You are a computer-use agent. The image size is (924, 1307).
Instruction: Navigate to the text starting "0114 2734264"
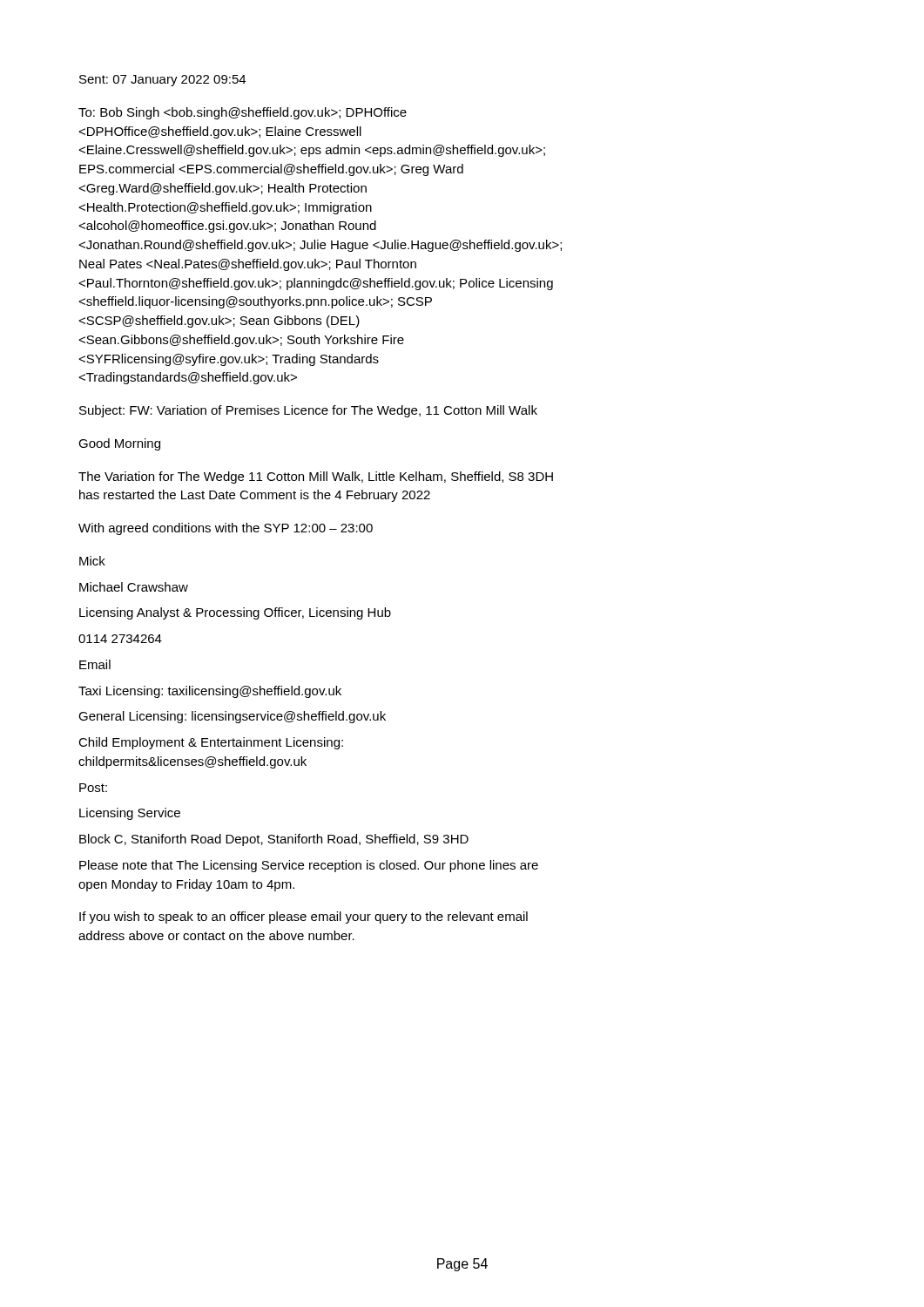pos(120,638)
